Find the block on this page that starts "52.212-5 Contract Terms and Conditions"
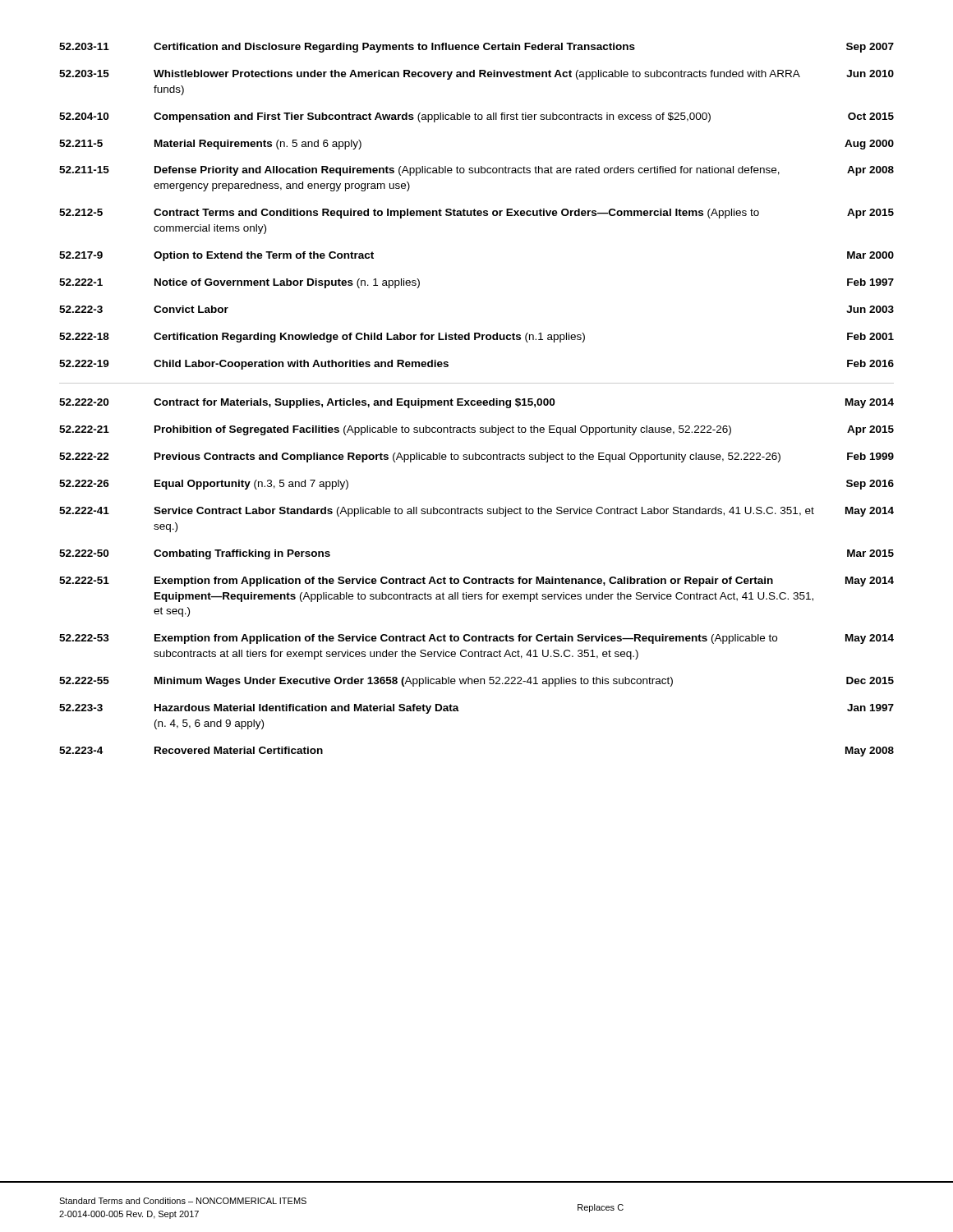 [x=476, y=221]
